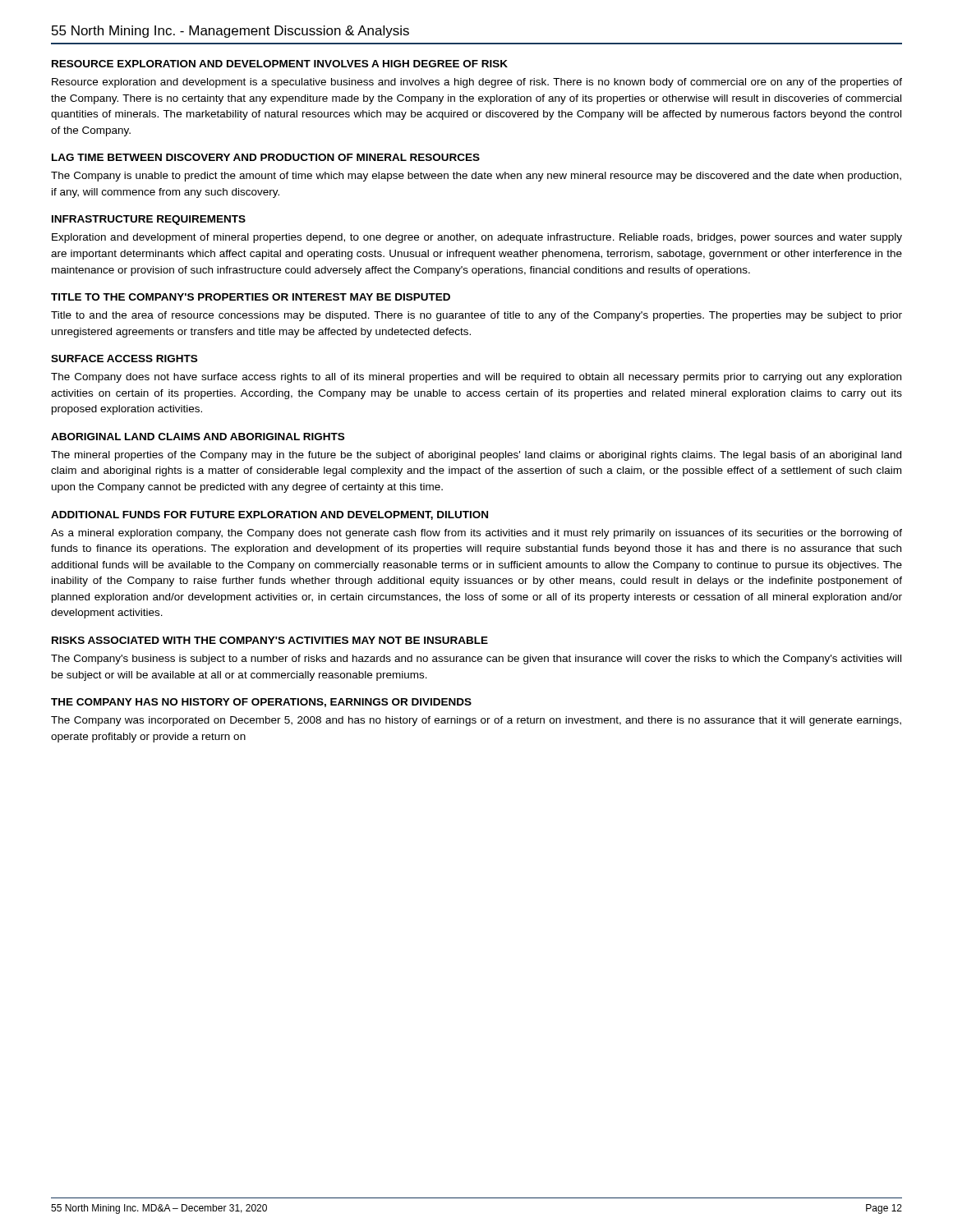Select the text starting "TITLE TO THE COMPANY'S"

251,297
